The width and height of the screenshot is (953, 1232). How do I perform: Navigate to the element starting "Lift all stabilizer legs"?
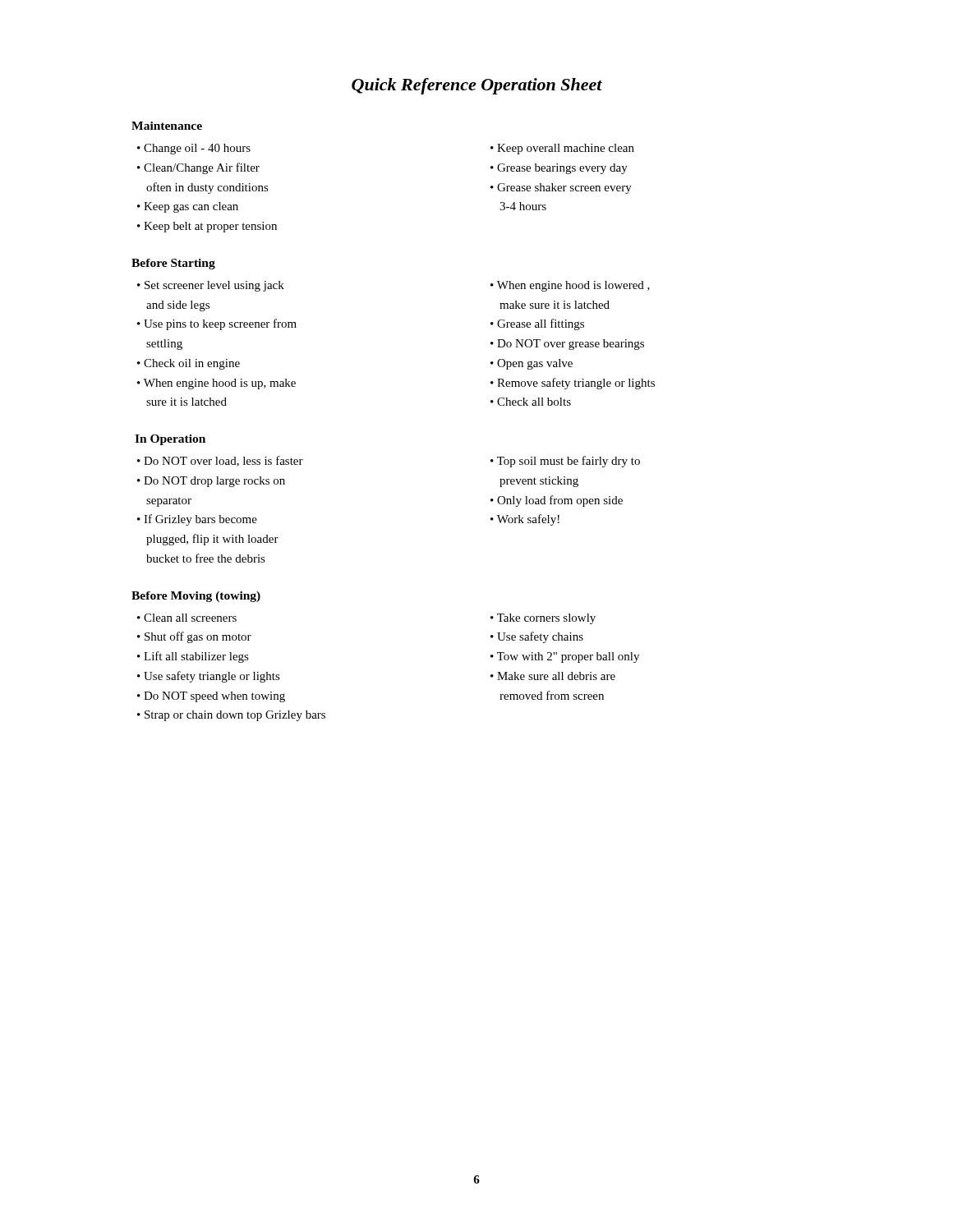click(196, 656)
